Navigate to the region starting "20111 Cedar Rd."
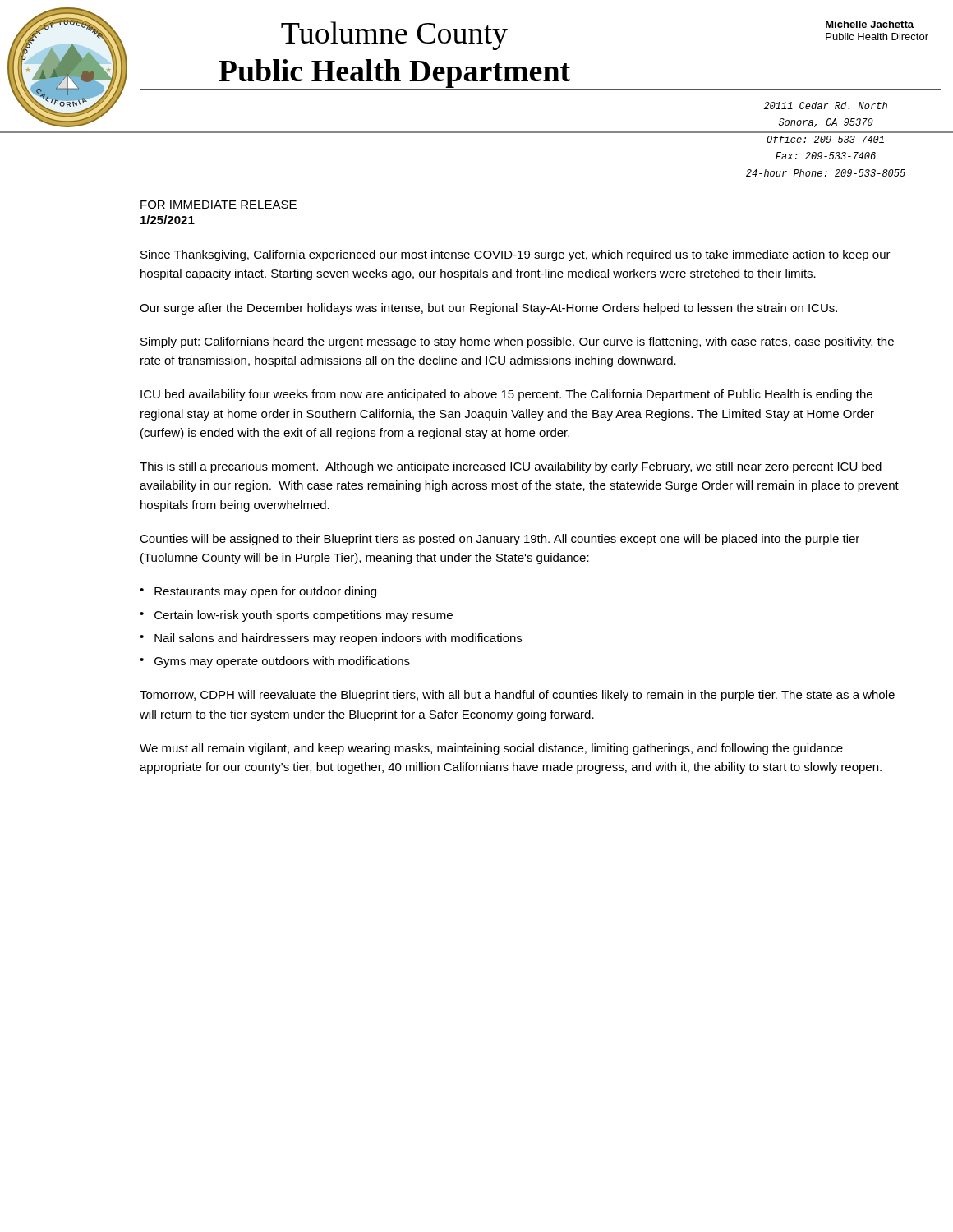953x1232 pixels. click(x=826, y=140)
